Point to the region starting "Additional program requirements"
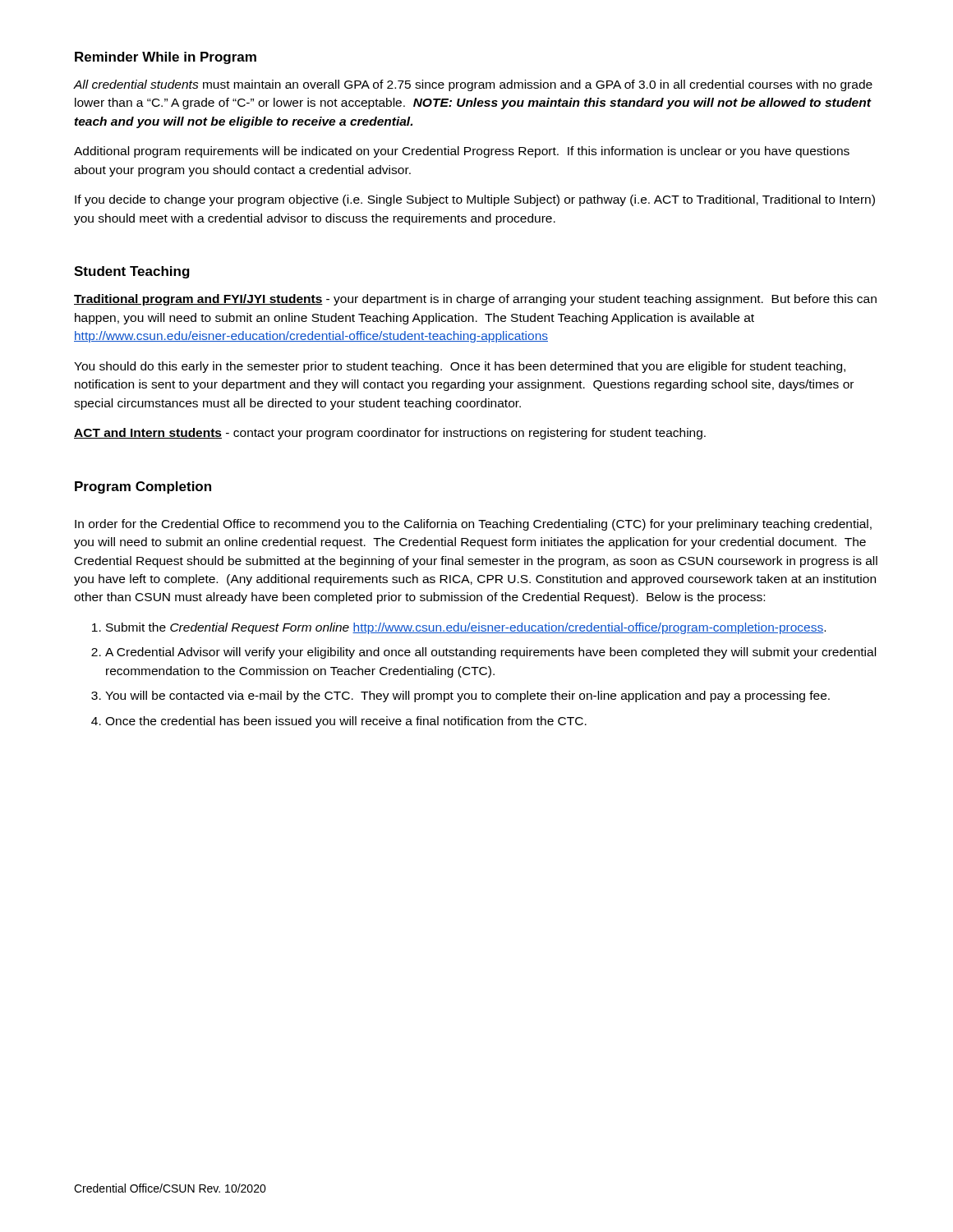This screenshot has width=953, height=1232. 462,160
